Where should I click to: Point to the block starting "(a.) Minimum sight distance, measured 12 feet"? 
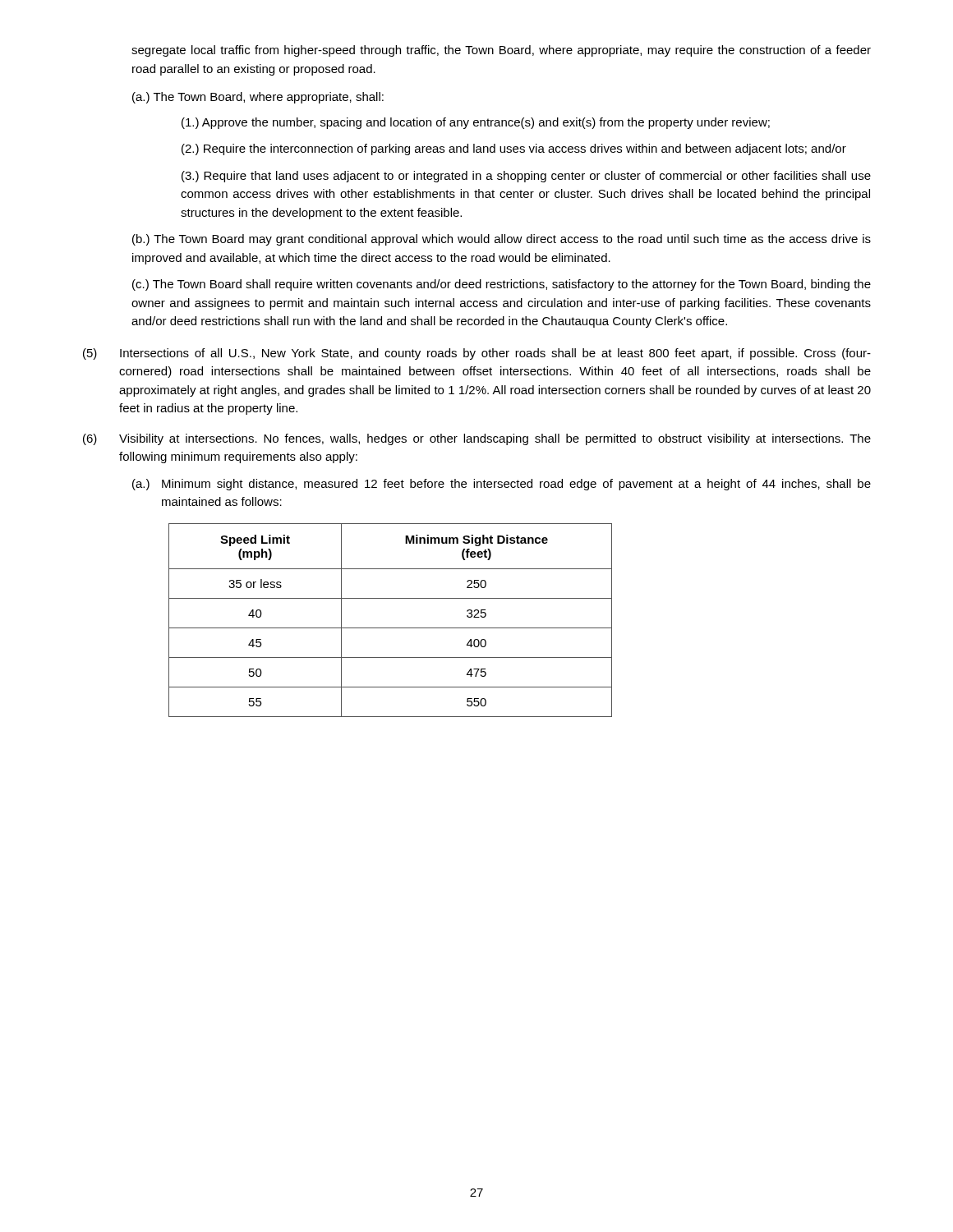[501, 493]
